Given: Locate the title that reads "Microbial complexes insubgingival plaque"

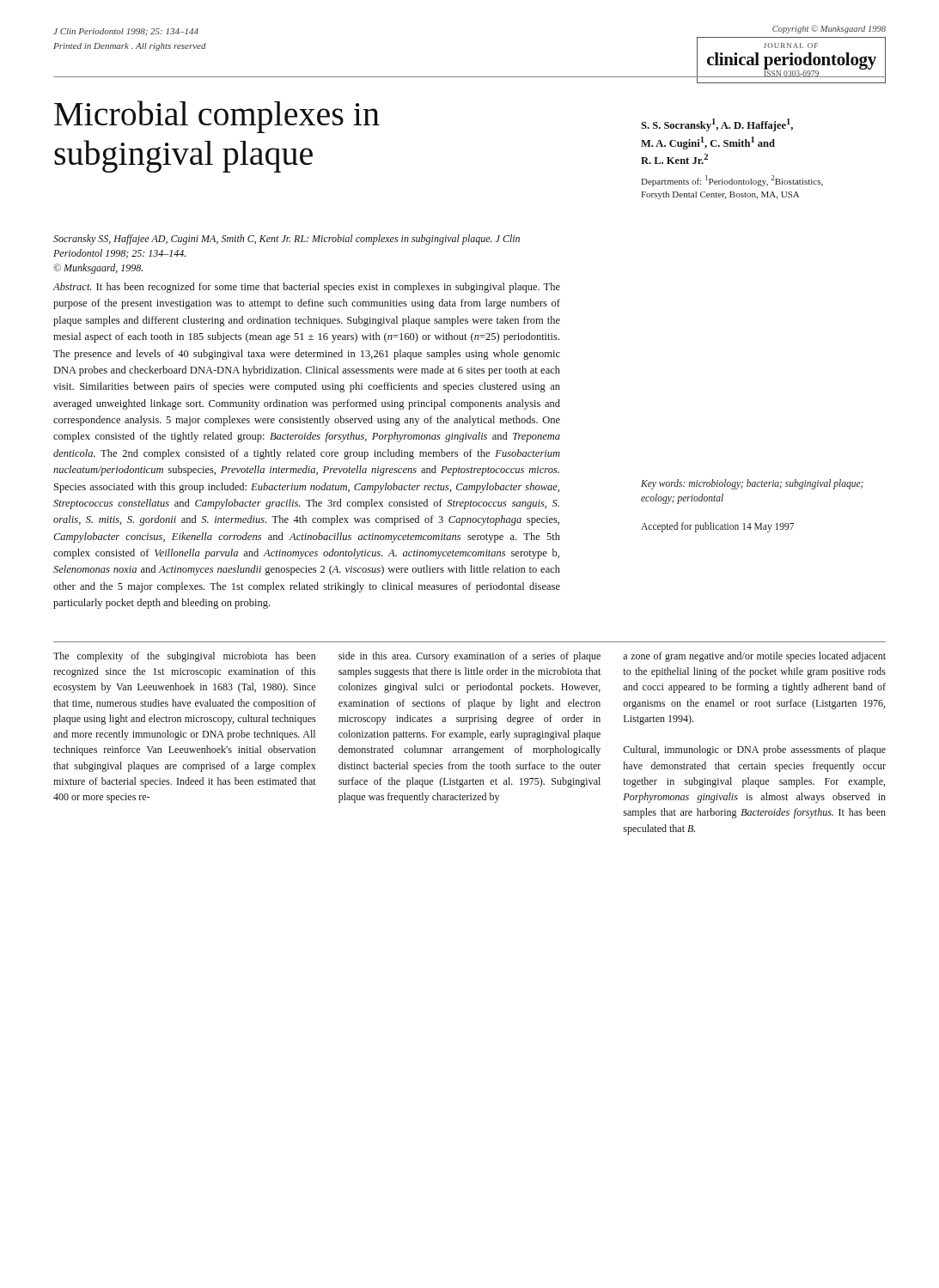Looking at the screenshot, I should click(281, 134).
